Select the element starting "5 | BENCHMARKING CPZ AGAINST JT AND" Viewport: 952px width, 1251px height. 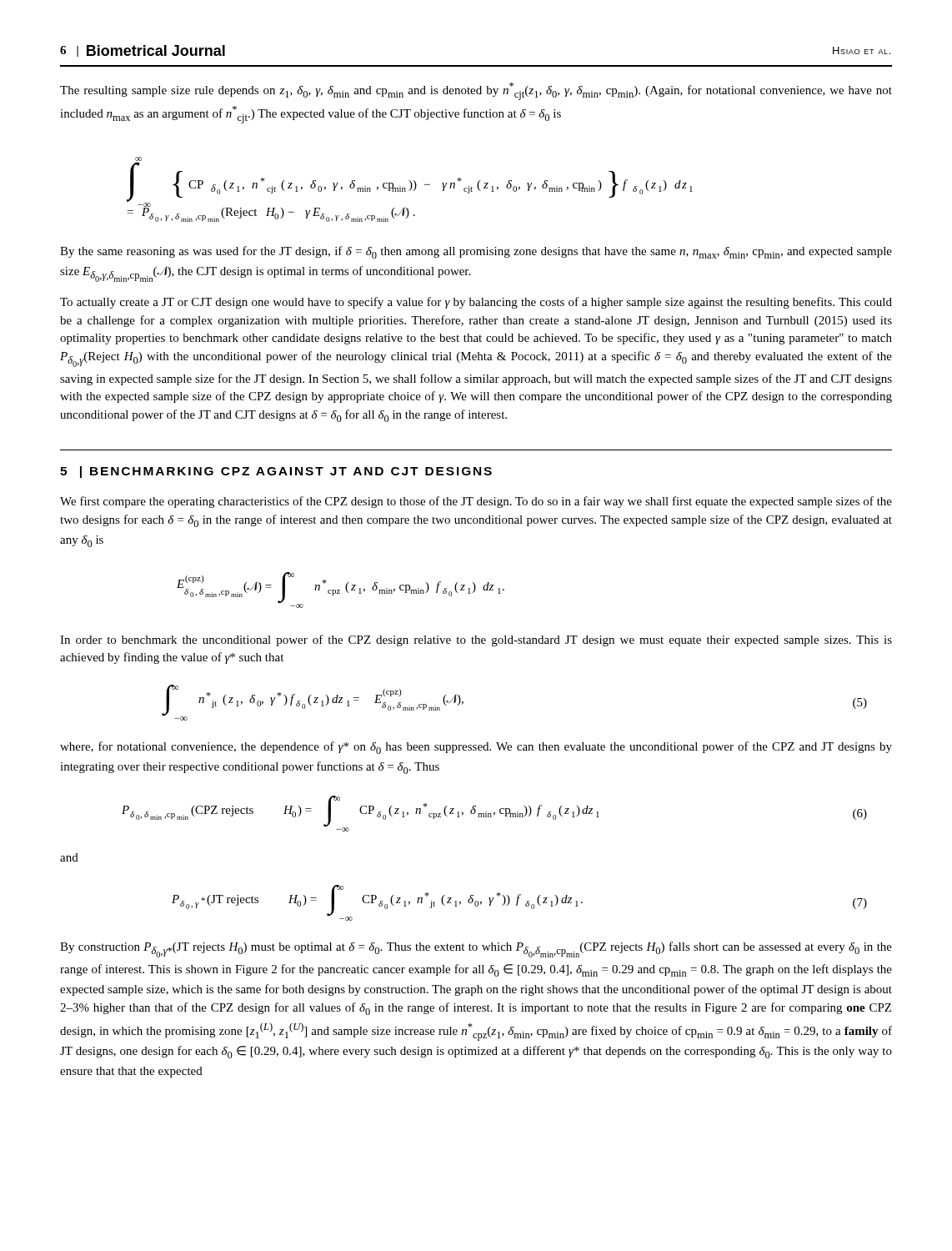coord(277,471)
